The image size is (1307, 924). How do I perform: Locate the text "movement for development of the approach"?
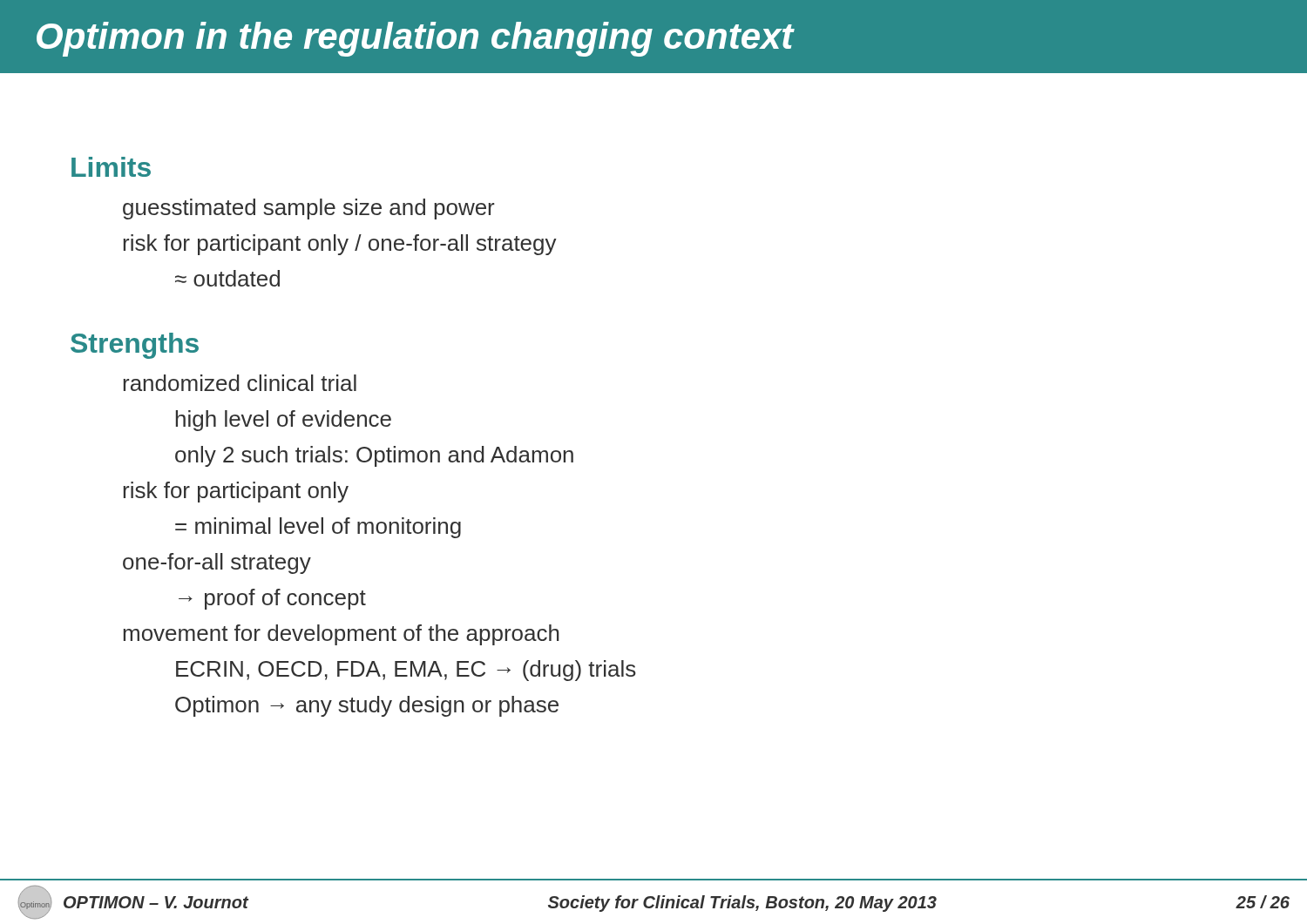[341, 633]
